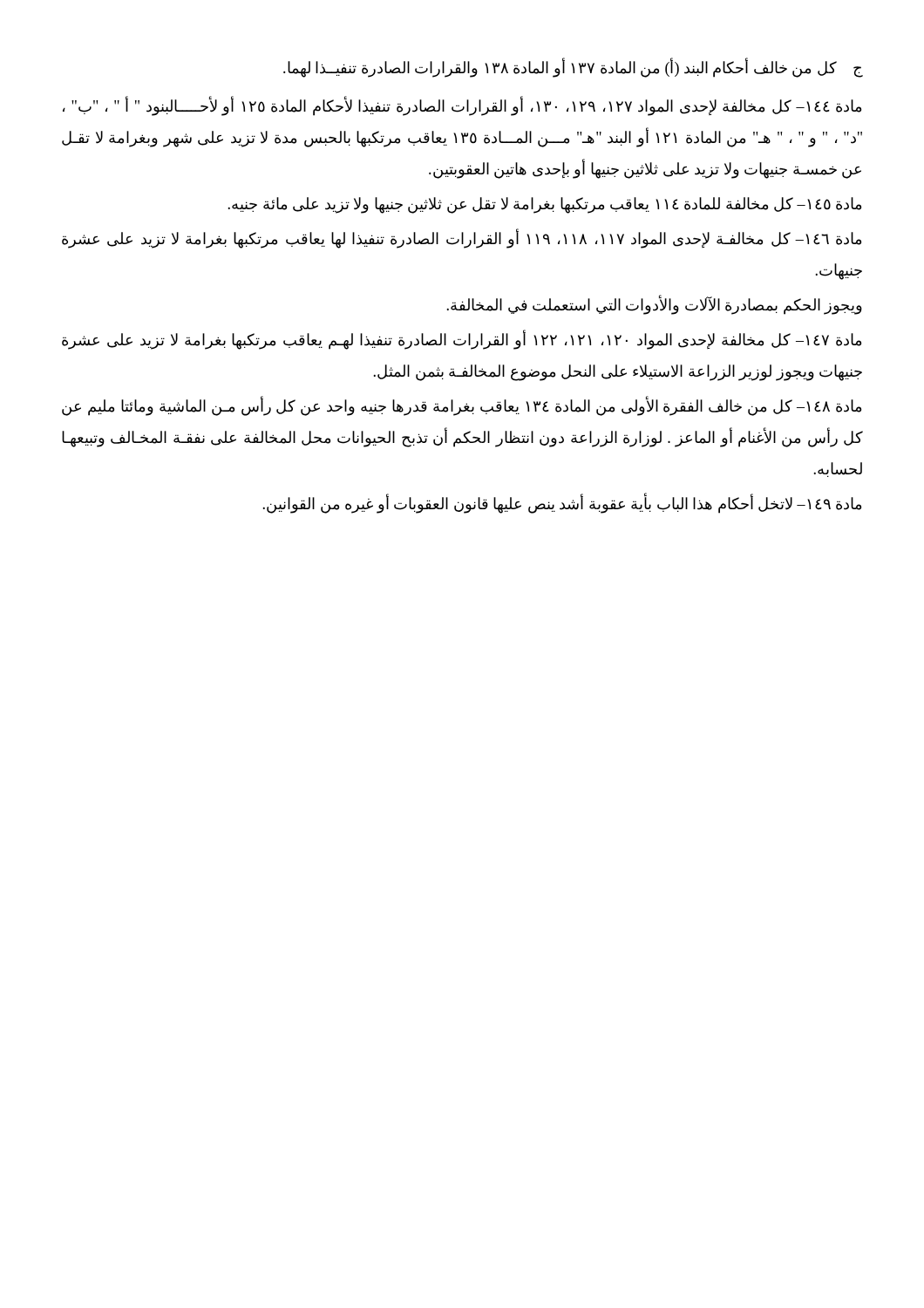Image resolution: width=924 pixels, height=1308 pixels.
Task: Locate the text block that says "مادة ١٤٦– كل مخالفـة لإحدى المواد ١١٧،"
Action: (x=462, y=255)
